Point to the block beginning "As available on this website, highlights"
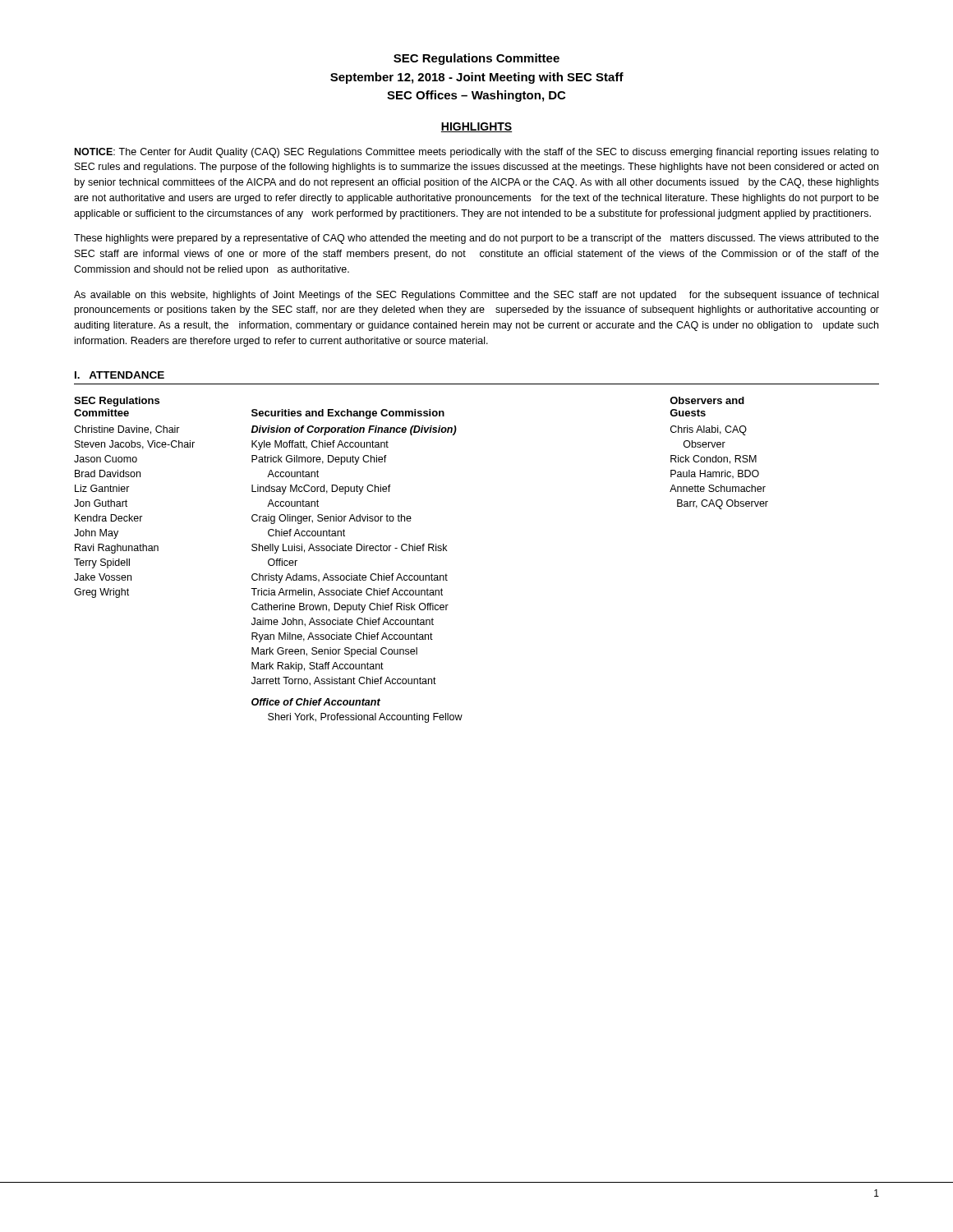Image resolution: width=953 pixels, height=1232 pixels. click(x=476, y=318)
